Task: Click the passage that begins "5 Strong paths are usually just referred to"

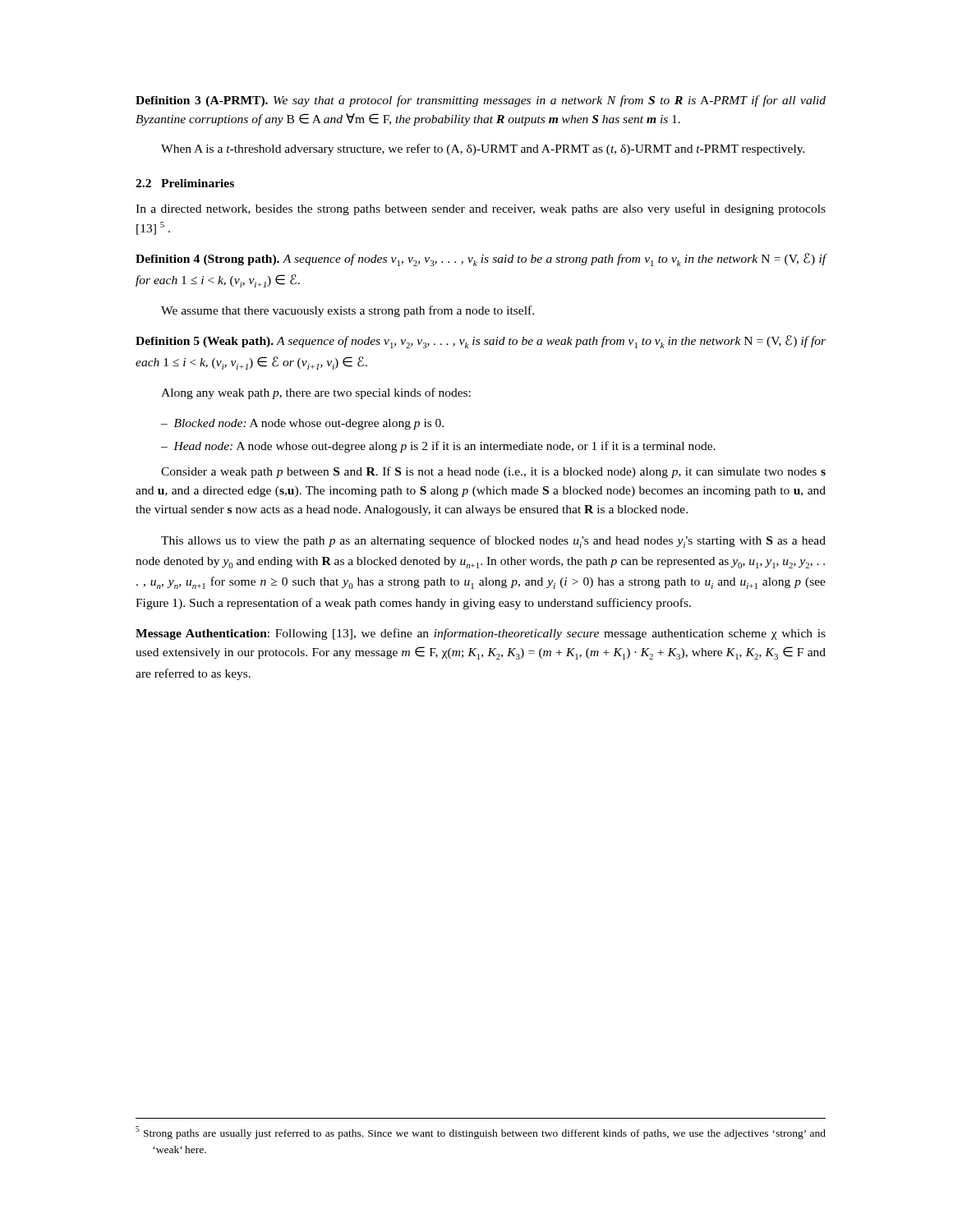Action: tap(481, 1141)
